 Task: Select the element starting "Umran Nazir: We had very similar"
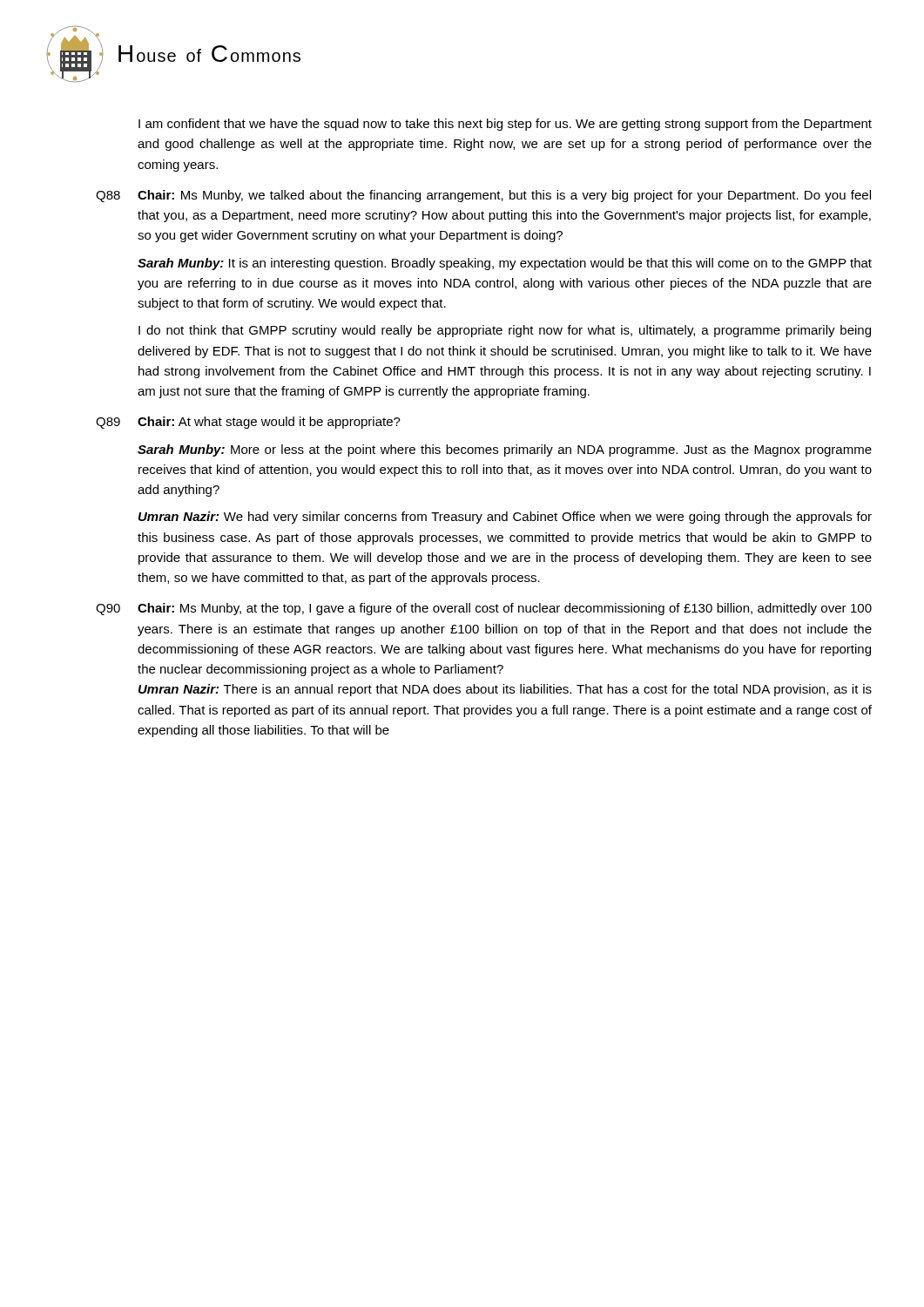point(505,547)
